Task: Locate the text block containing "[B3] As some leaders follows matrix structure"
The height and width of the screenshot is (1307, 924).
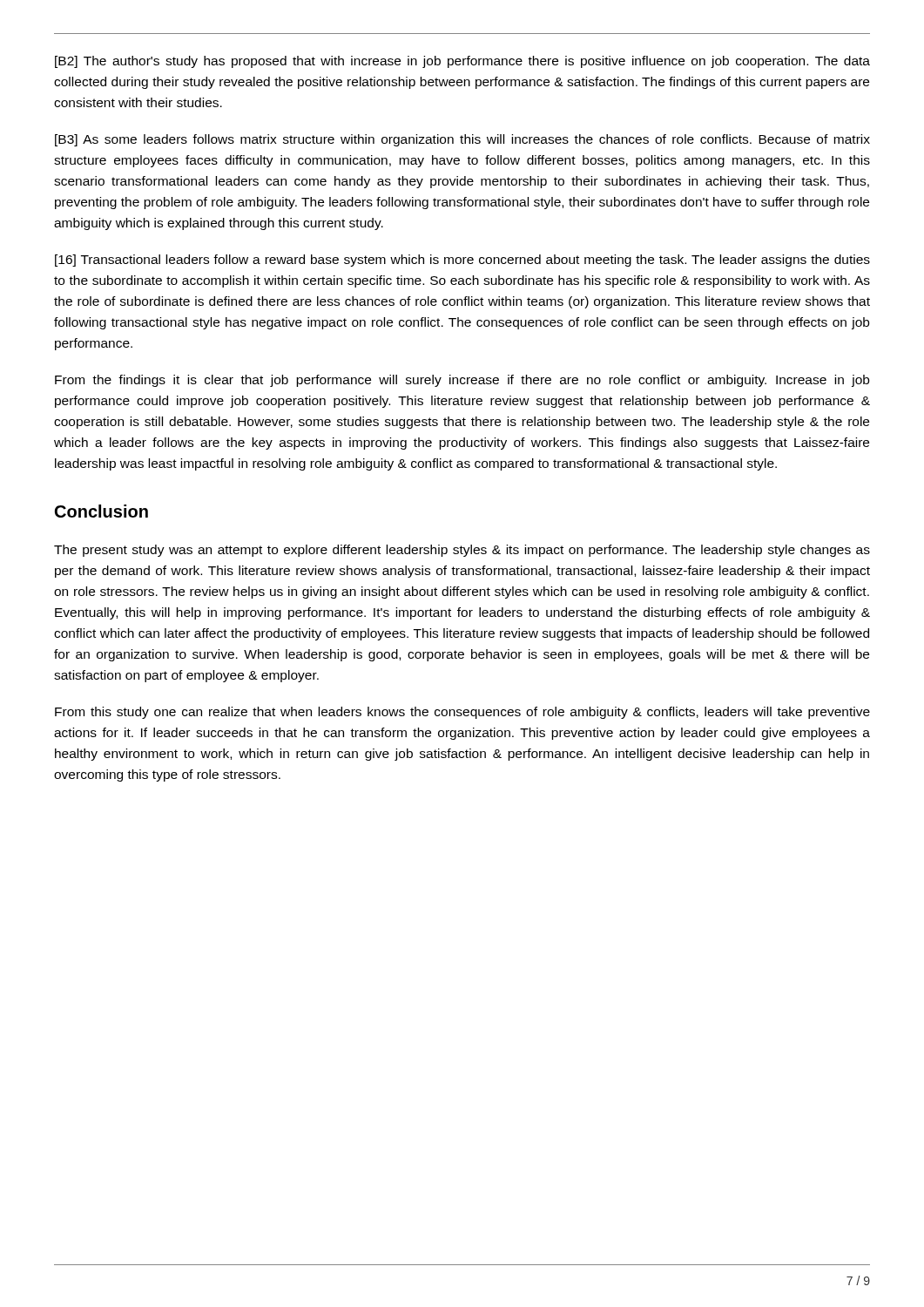Action: 462,181
